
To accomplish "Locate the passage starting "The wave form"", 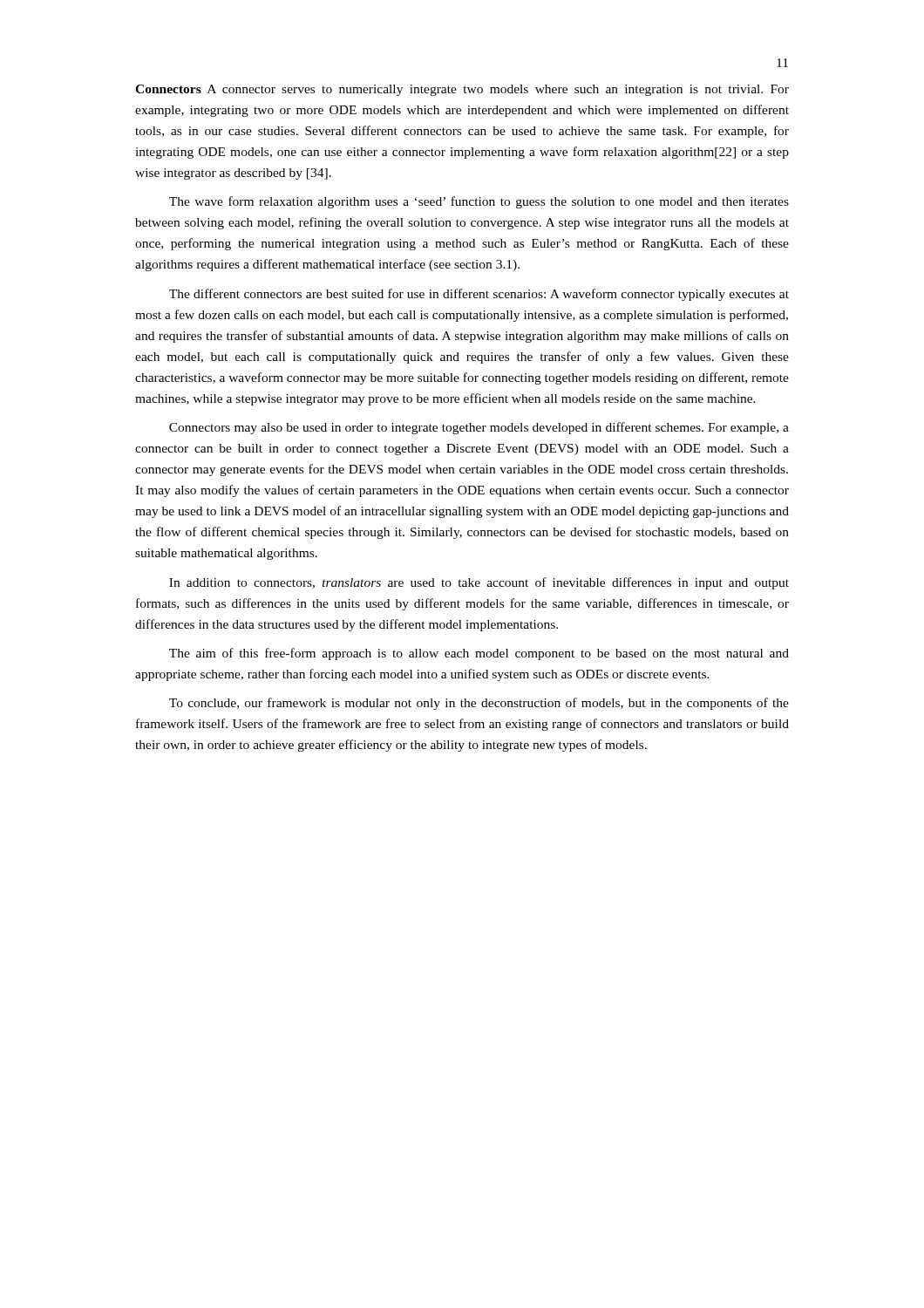I will click(x=462, y=233).
